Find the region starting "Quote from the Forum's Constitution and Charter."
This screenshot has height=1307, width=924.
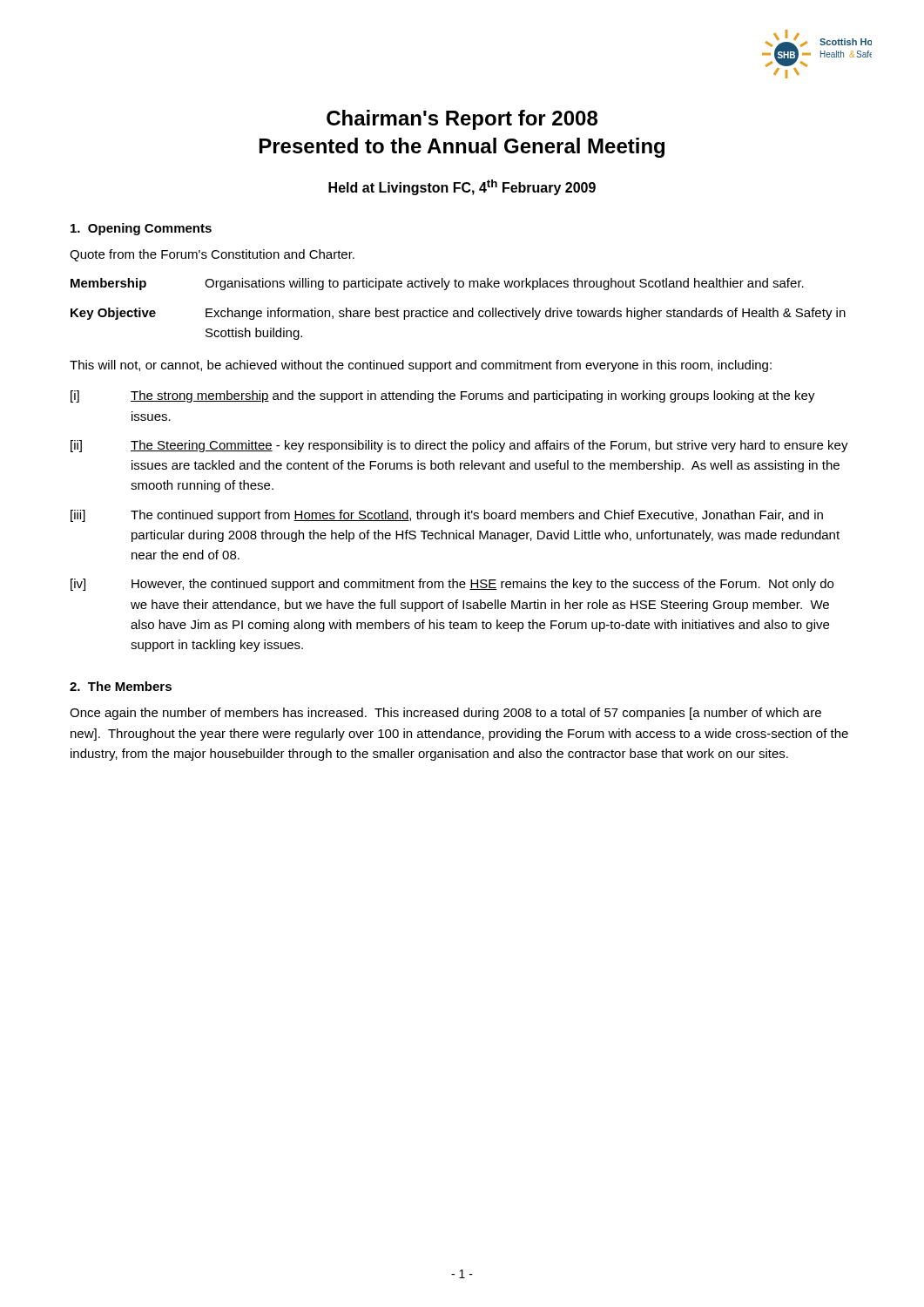(x=213, y=254)
